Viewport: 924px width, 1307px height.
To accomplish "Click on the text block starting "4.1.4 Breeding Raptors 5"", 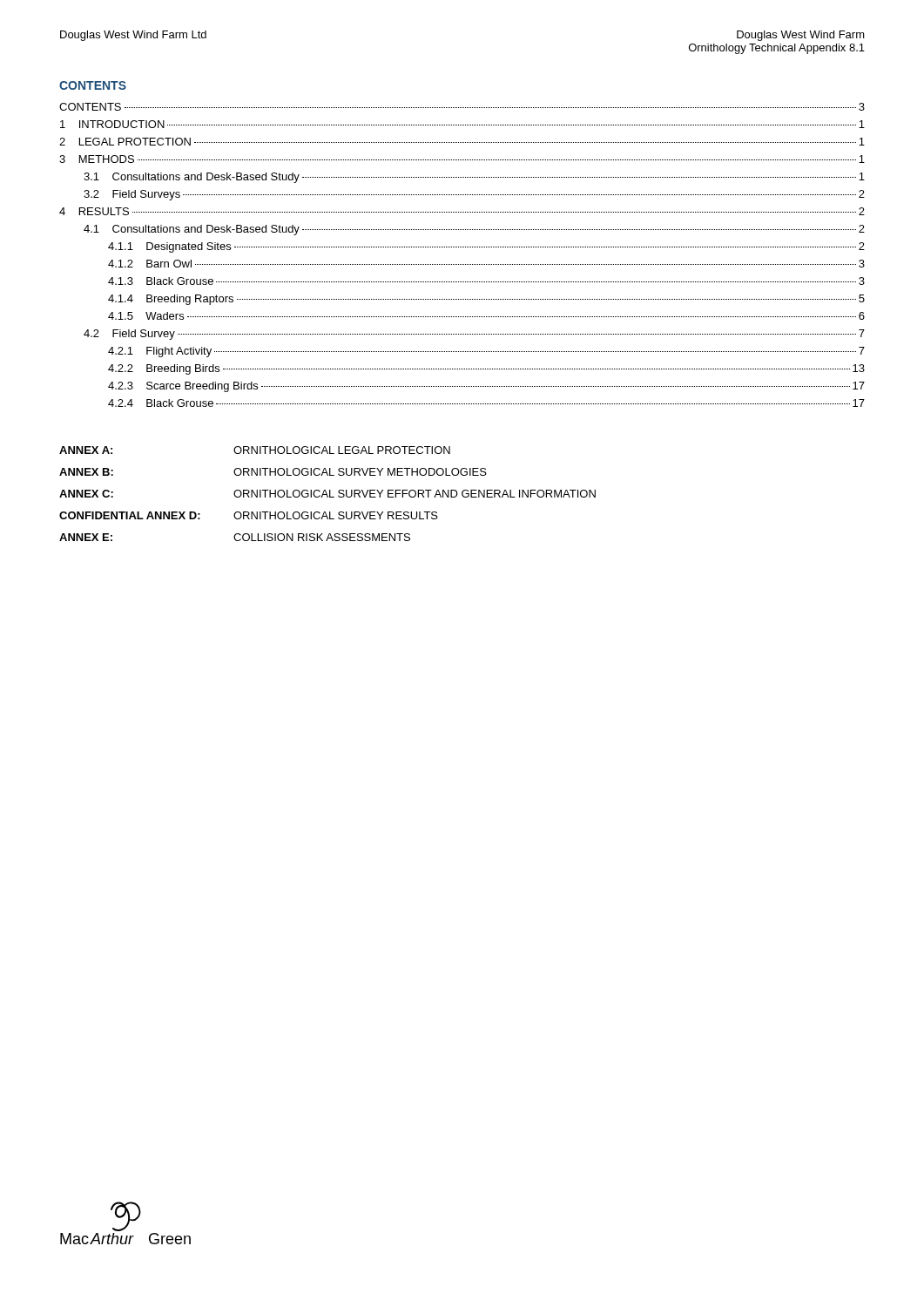I will [x=486, y=298].
